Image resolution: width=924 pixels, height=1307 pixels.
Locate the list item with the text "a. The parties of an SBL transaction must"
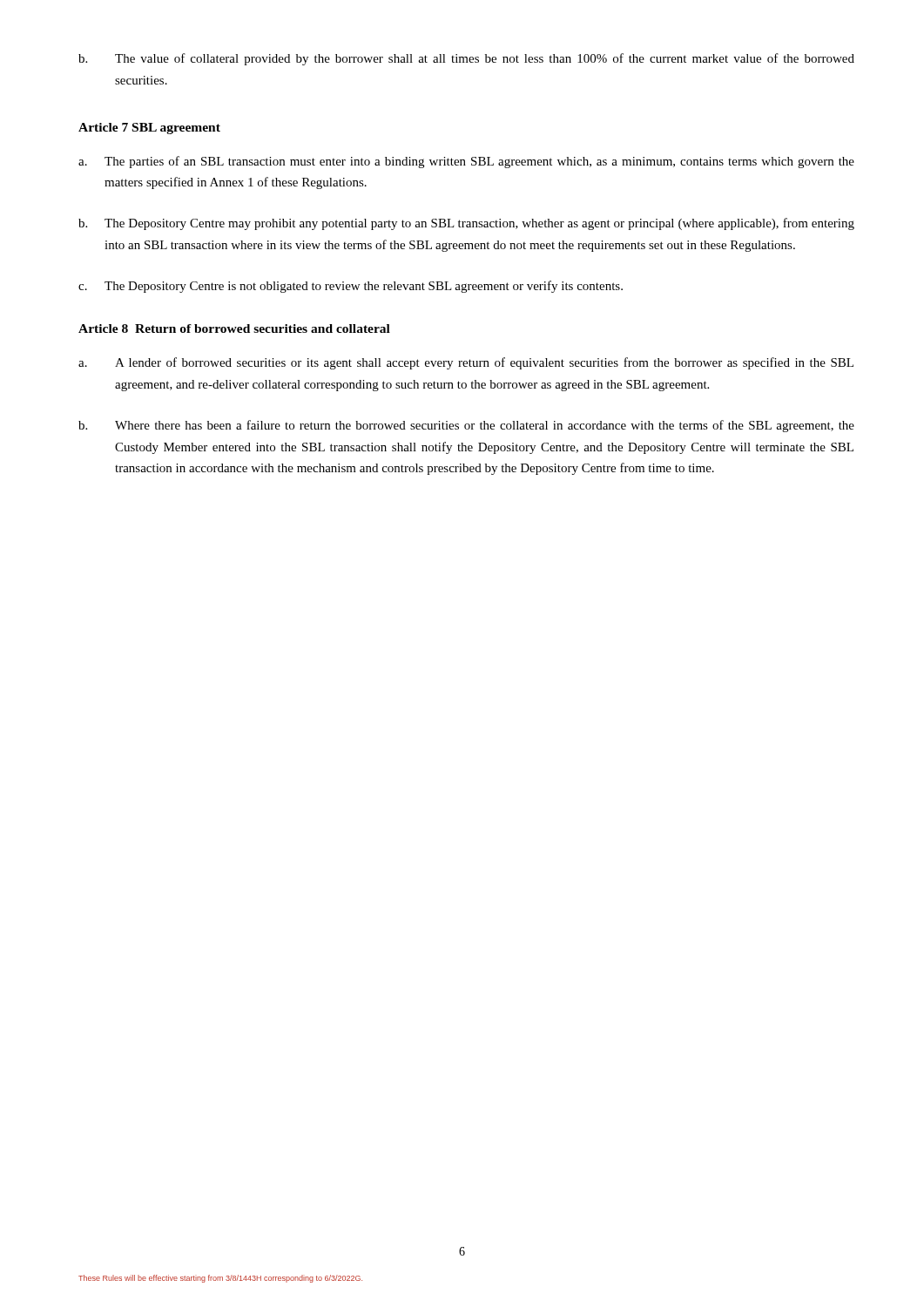click(x=466, y=172)
